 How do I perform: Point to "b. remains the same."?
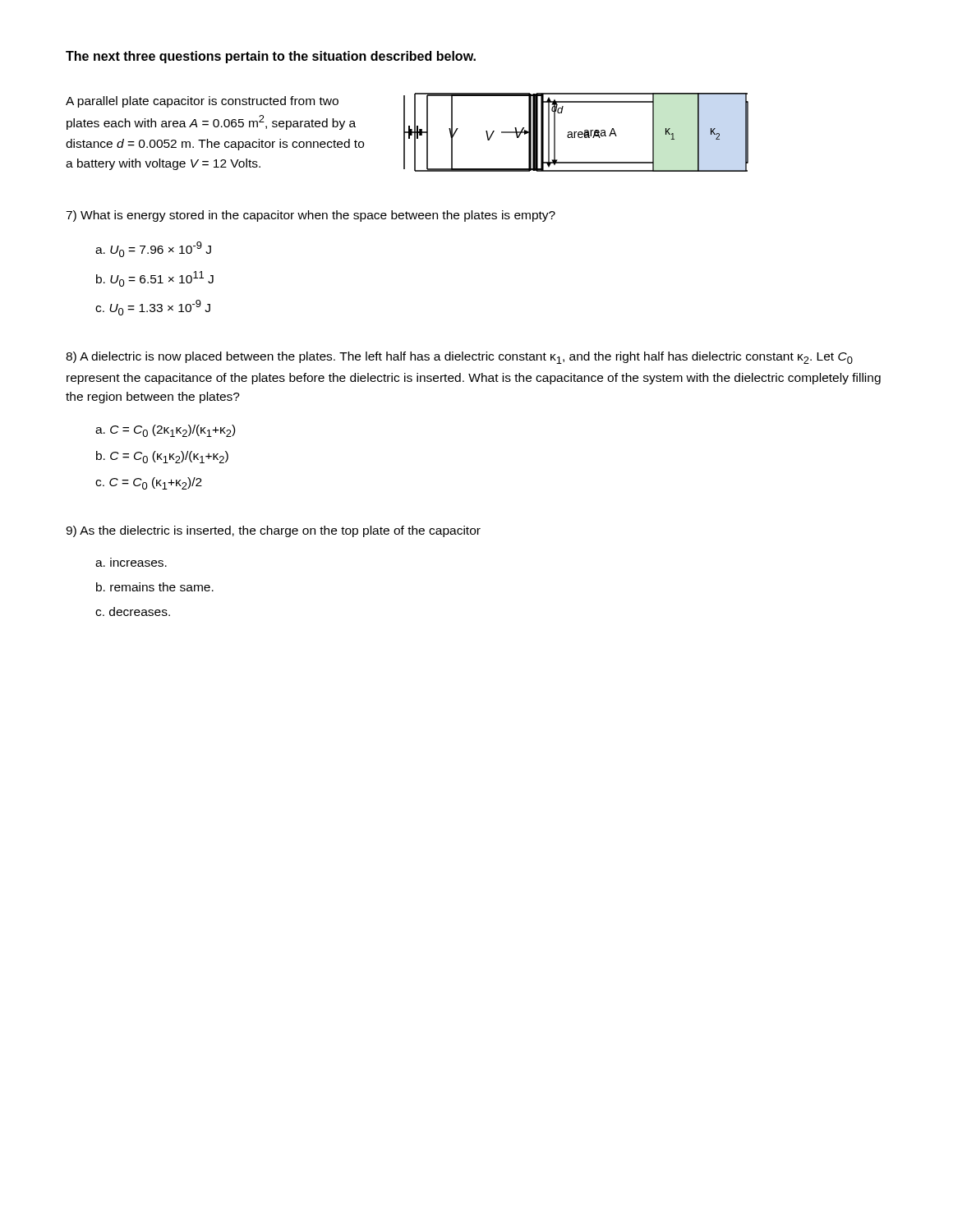[155, 587]
